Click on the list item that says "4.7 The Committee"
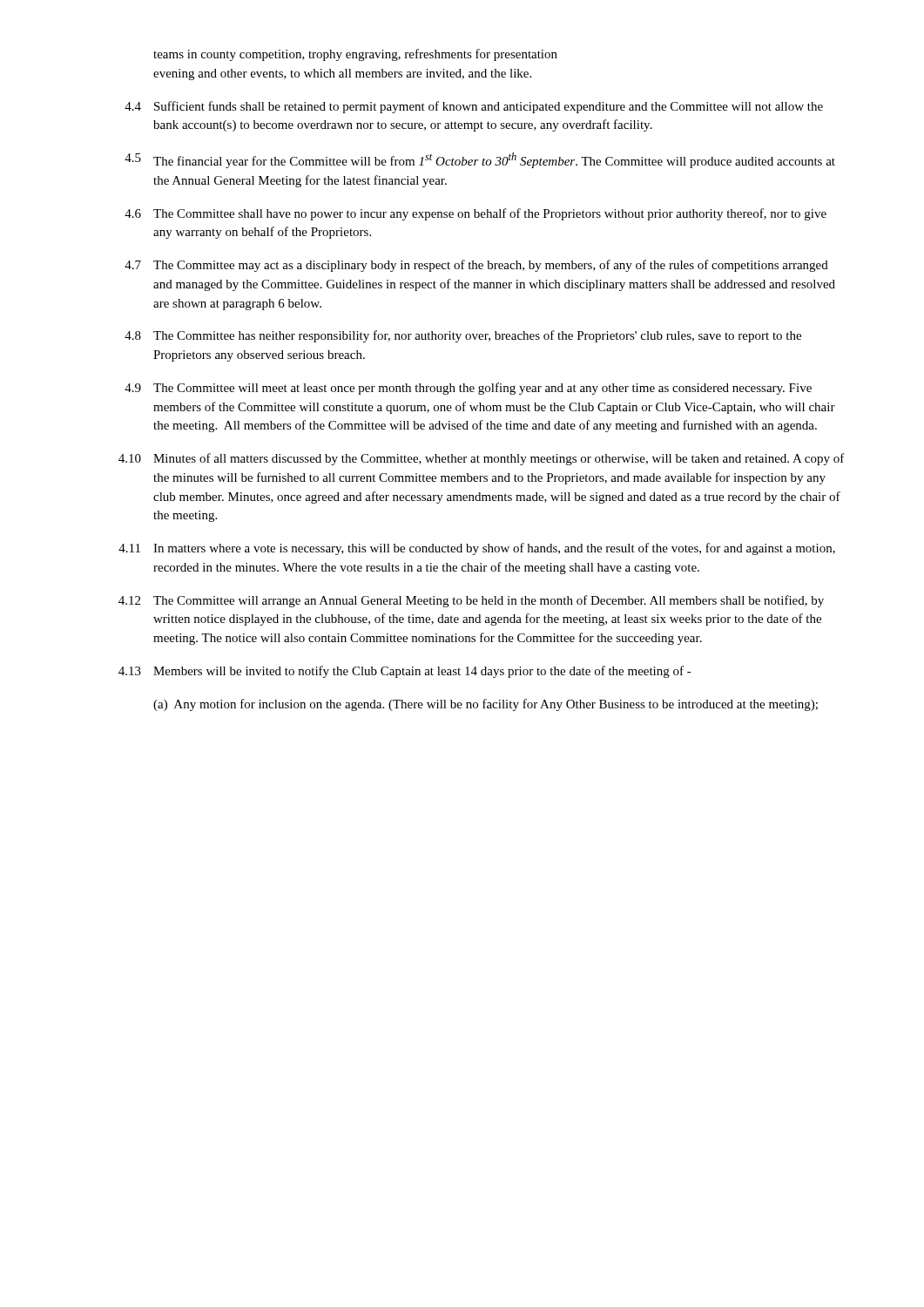Image resolution: width=924 pixels, height=1307 pixels. (x=470, y=285)
